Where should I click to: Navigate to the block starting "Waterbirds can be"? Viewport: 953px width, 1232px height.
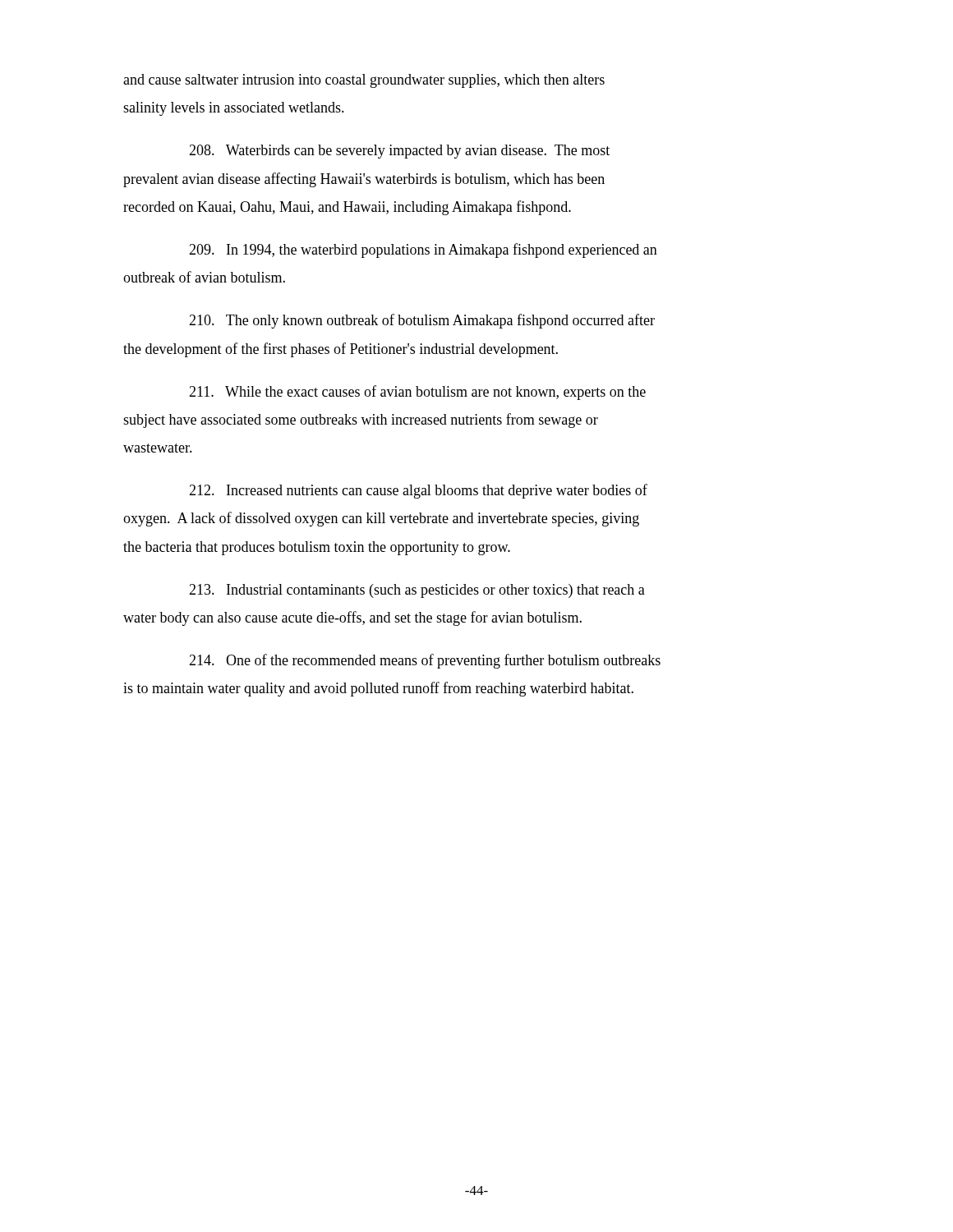point(367,179)
